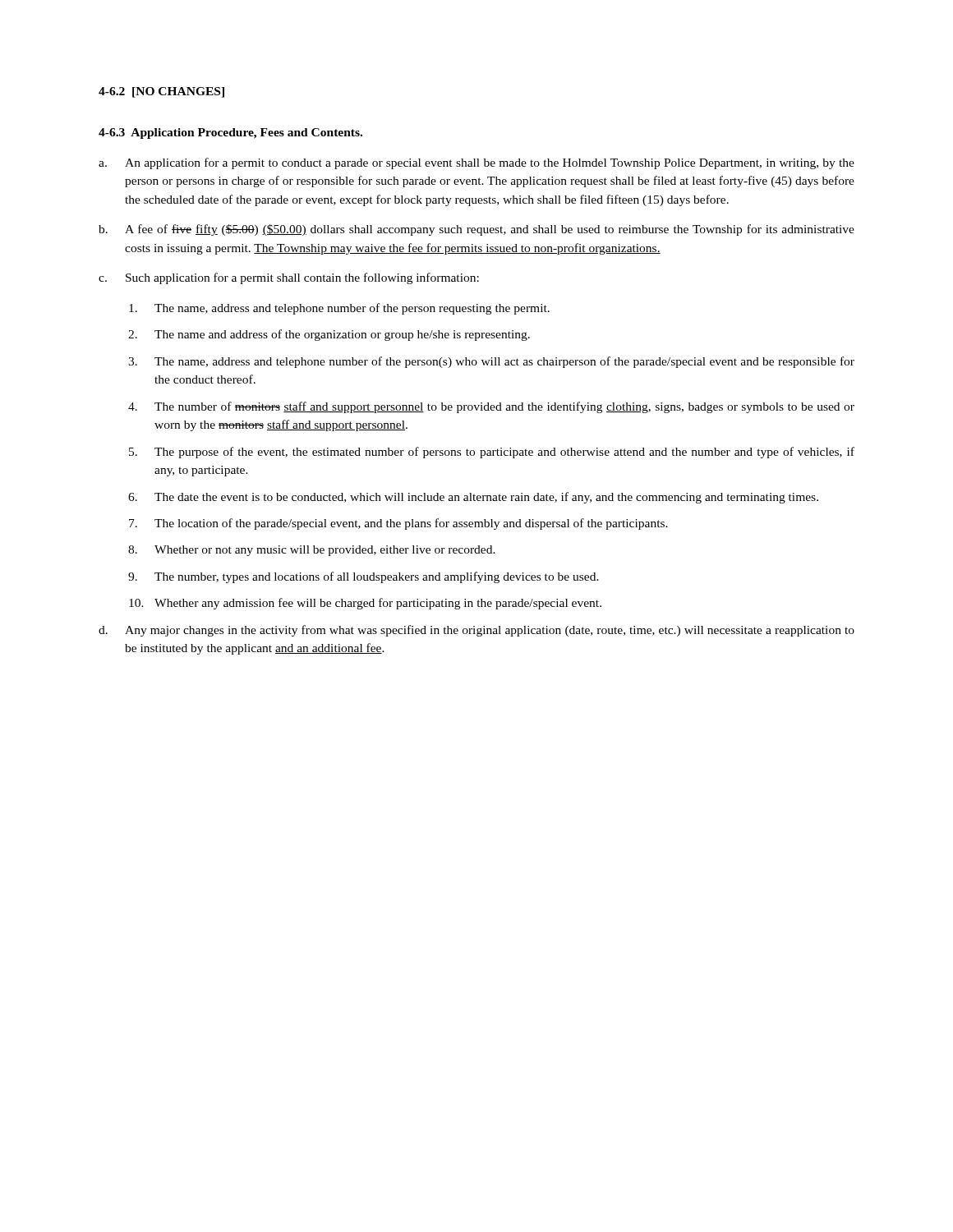The width and height of the screenshot is (953, 1232).
Task: Point to "4-6.3 Application Procedure, Fees and Contents."
Action: coord(231,132)
